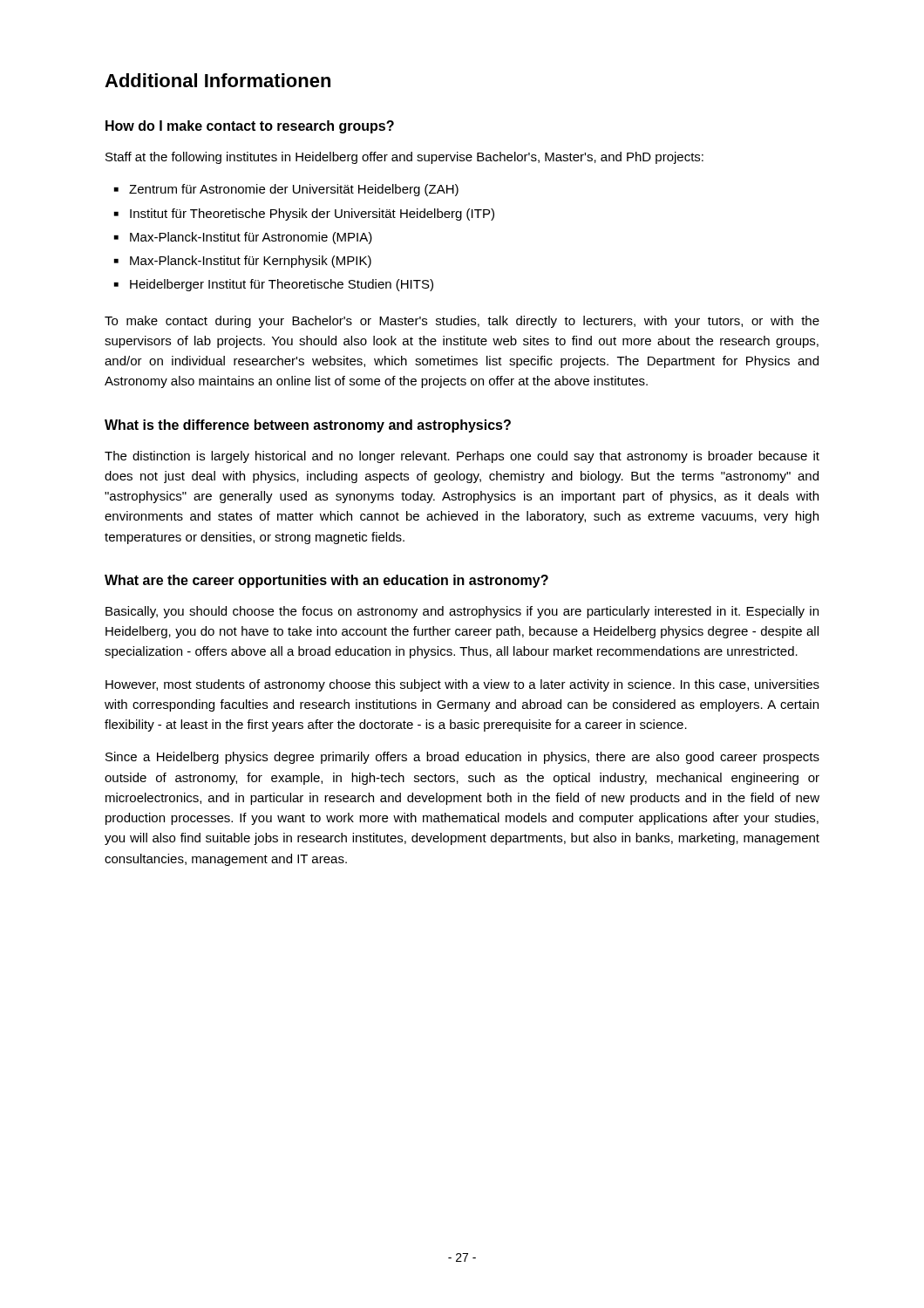Click on the text block starting "Heidelberger Institut für Theoretische Studien (HITS)"
This screenshot has height=1308, width=924.
point(274,285)
